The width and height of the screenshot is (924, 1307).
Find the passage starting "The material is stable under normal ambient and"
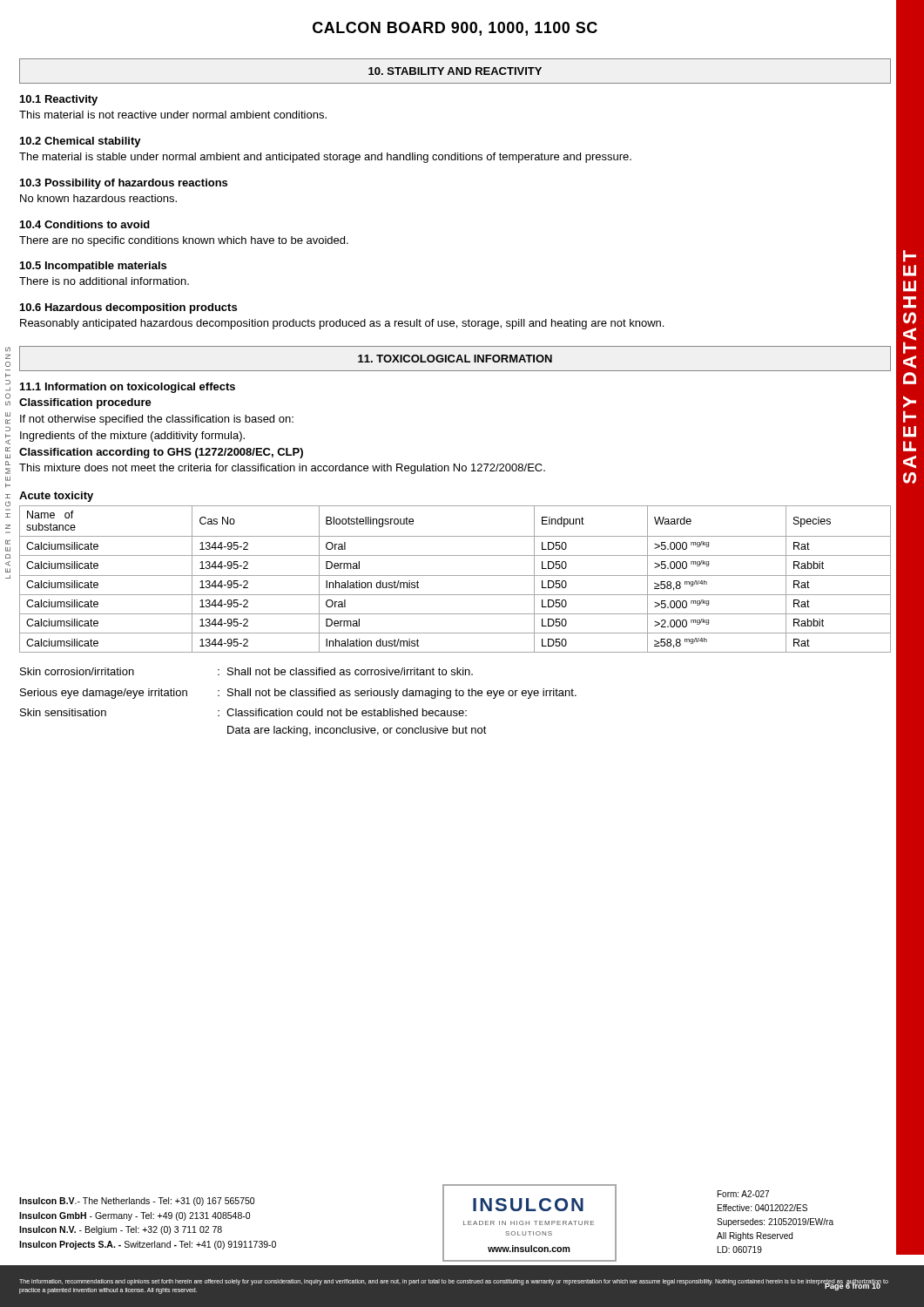click(326, 156)
